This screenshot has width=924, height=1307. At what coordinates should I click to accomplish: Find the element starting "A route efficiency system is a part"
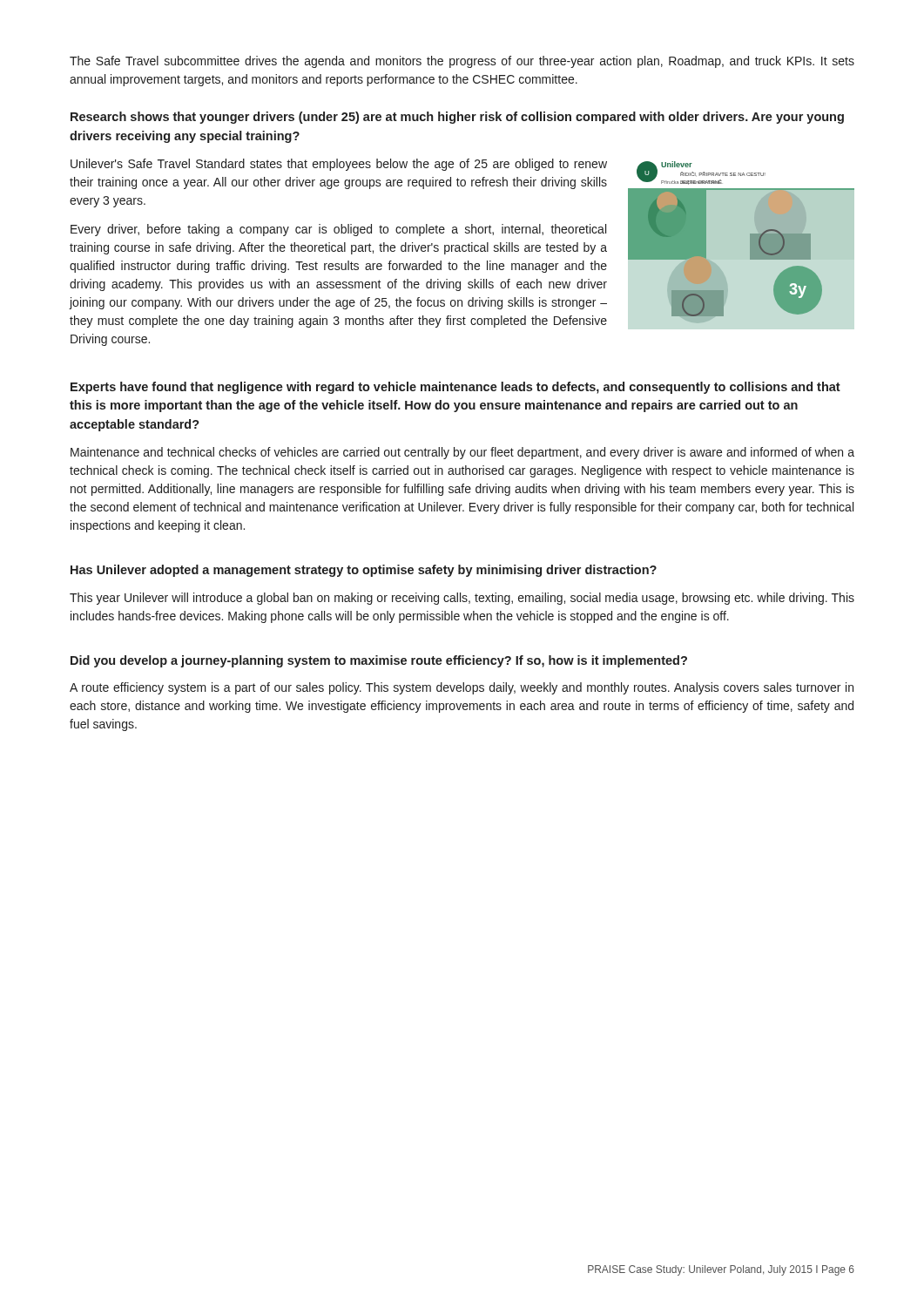click(x=462, y=706)
